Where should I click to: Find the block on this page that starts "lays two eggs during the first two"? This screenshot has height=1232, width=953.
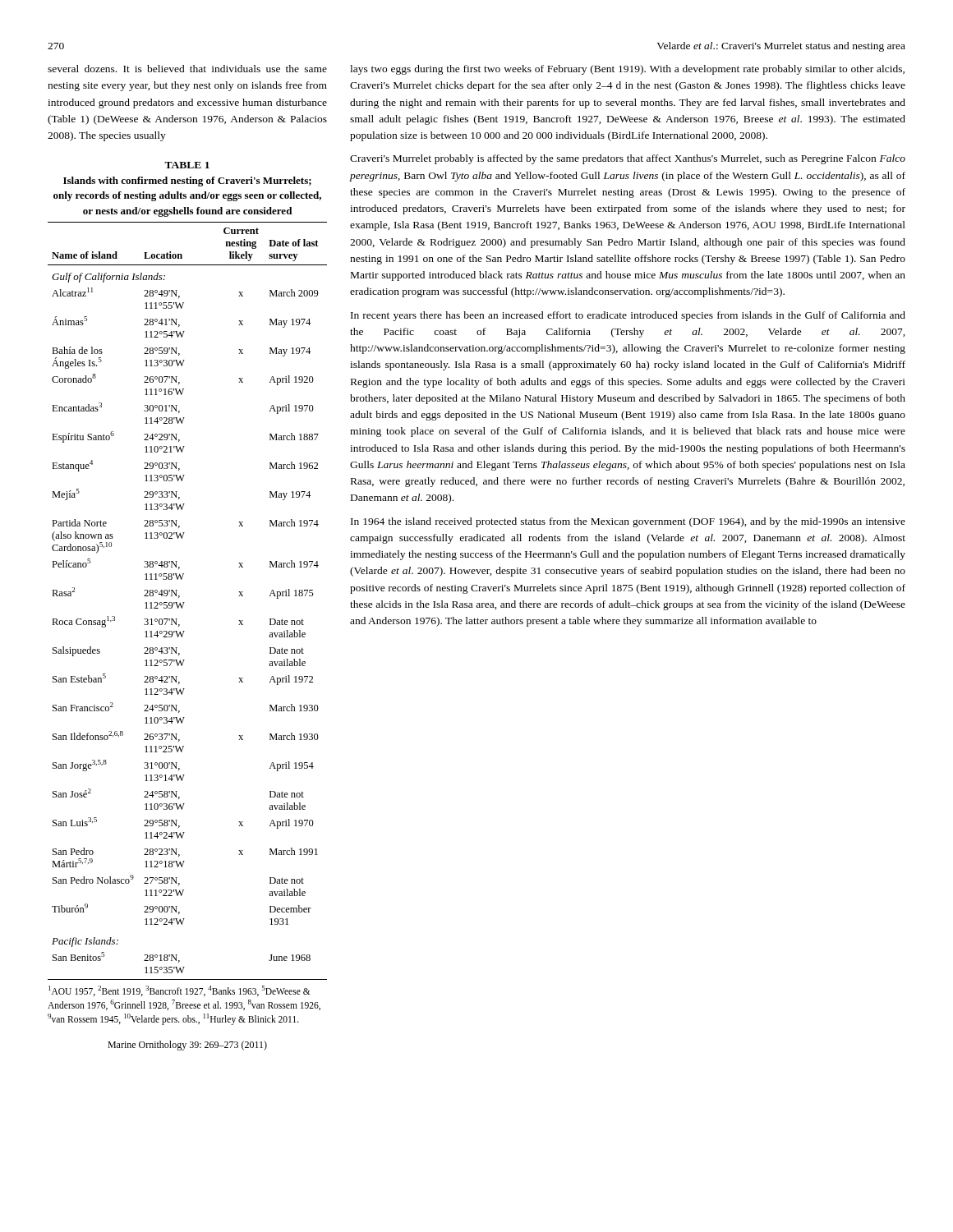[x=628, y=102]
